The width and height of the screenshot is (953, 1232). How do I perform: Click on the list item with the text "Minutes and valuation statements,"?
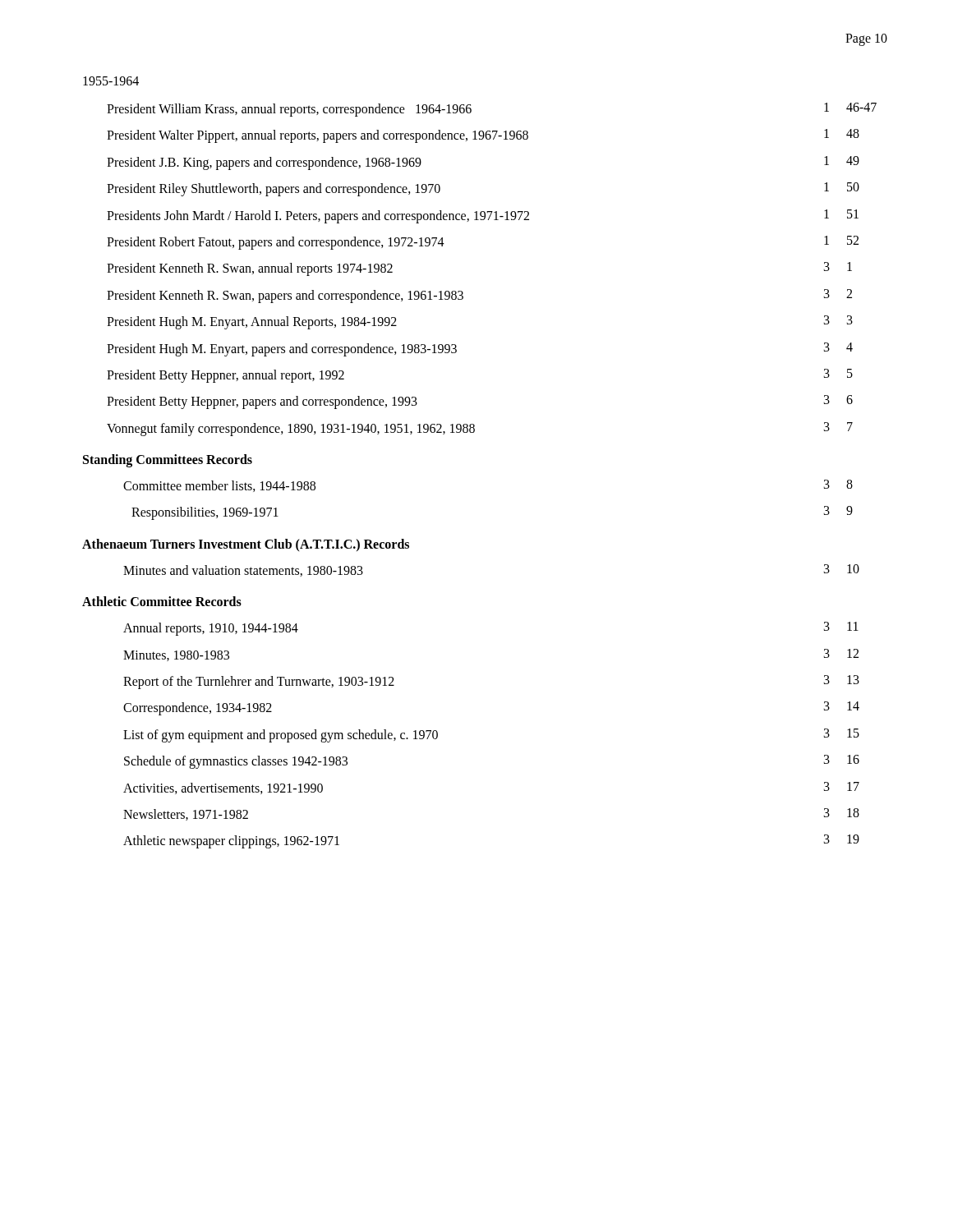pos(254,570)
